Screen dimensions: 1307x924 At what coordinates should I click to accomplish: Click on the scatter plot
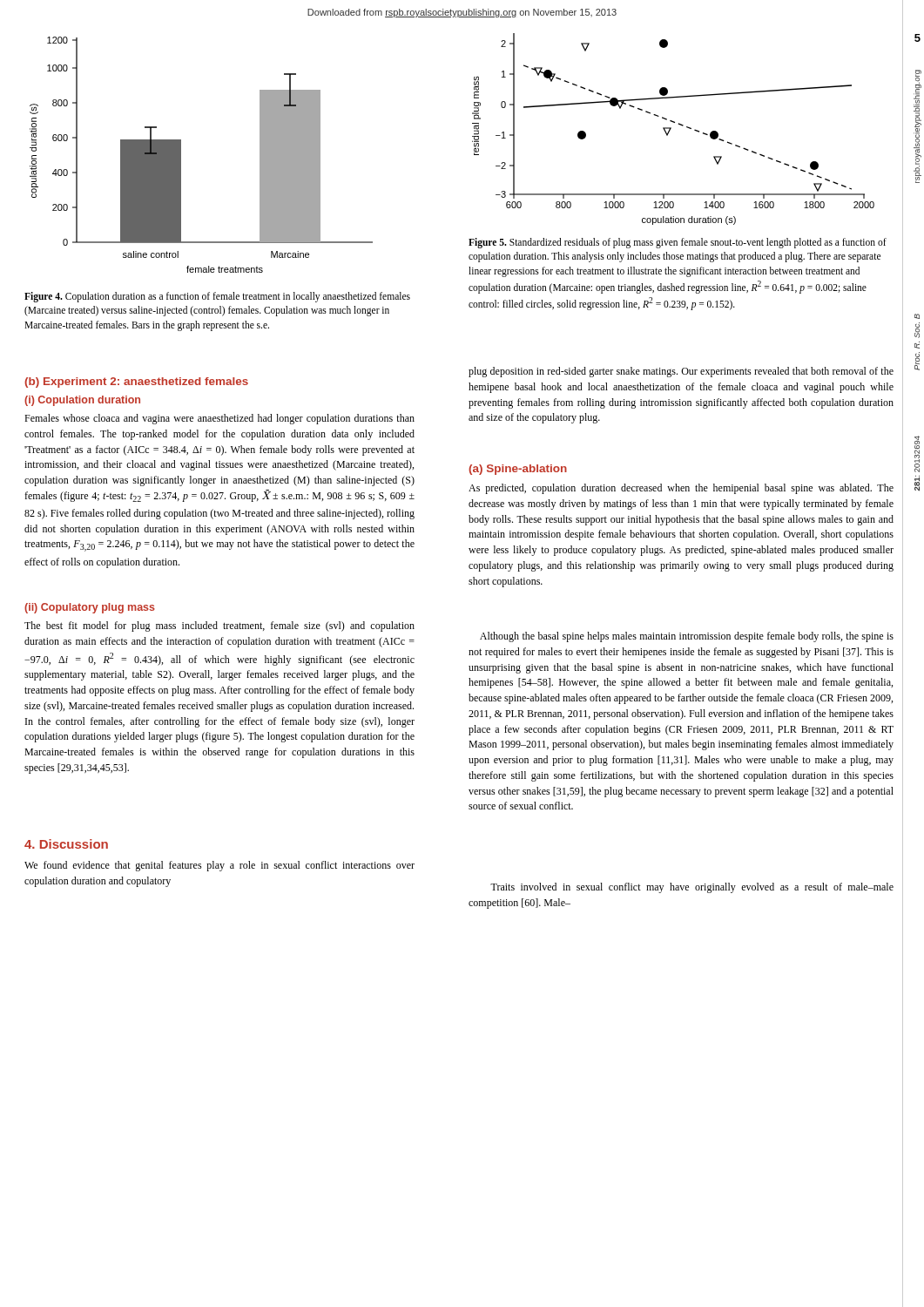pos(682,131)
